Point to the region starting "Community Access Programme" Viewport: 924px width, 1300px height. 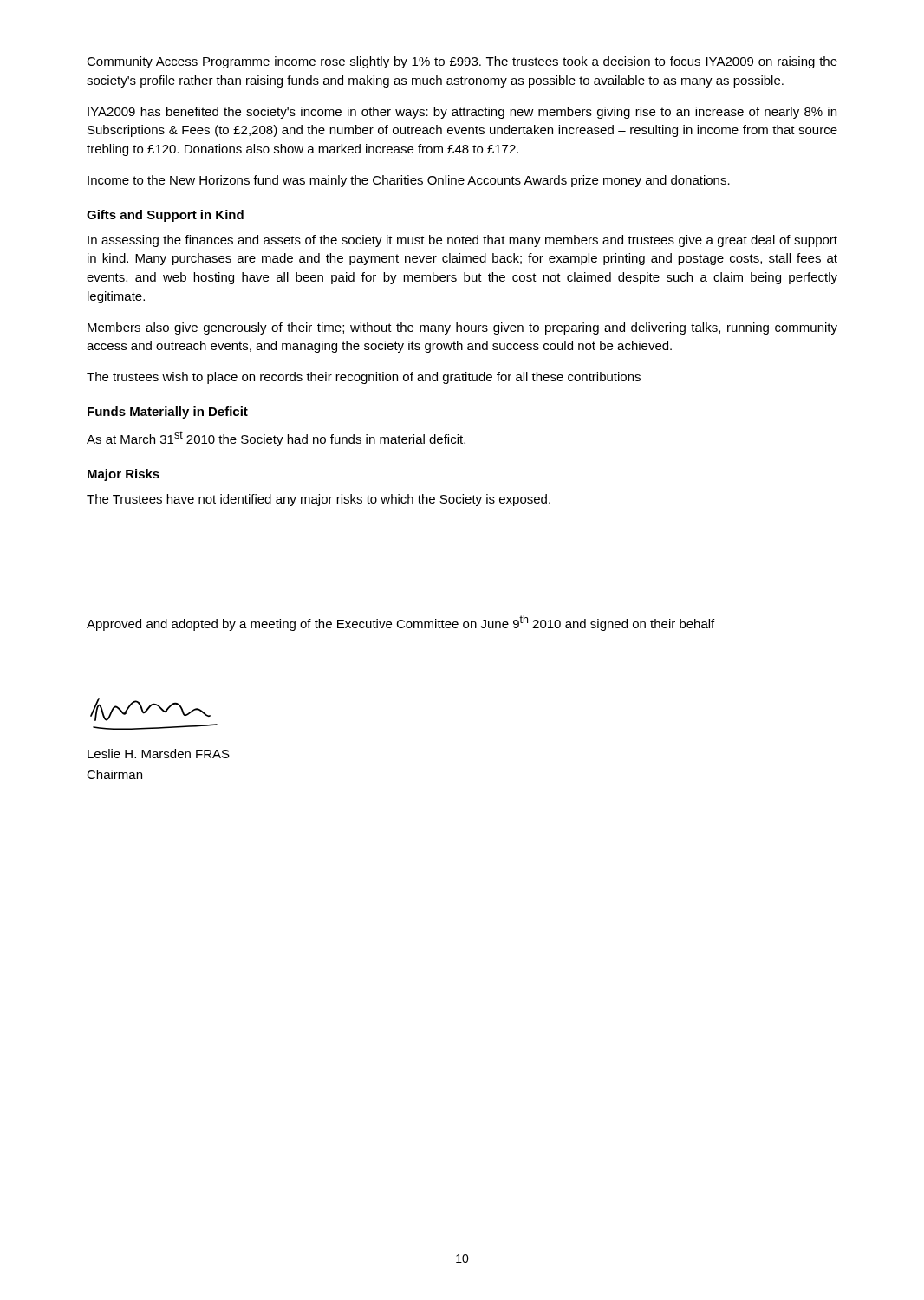coord(462,71)
